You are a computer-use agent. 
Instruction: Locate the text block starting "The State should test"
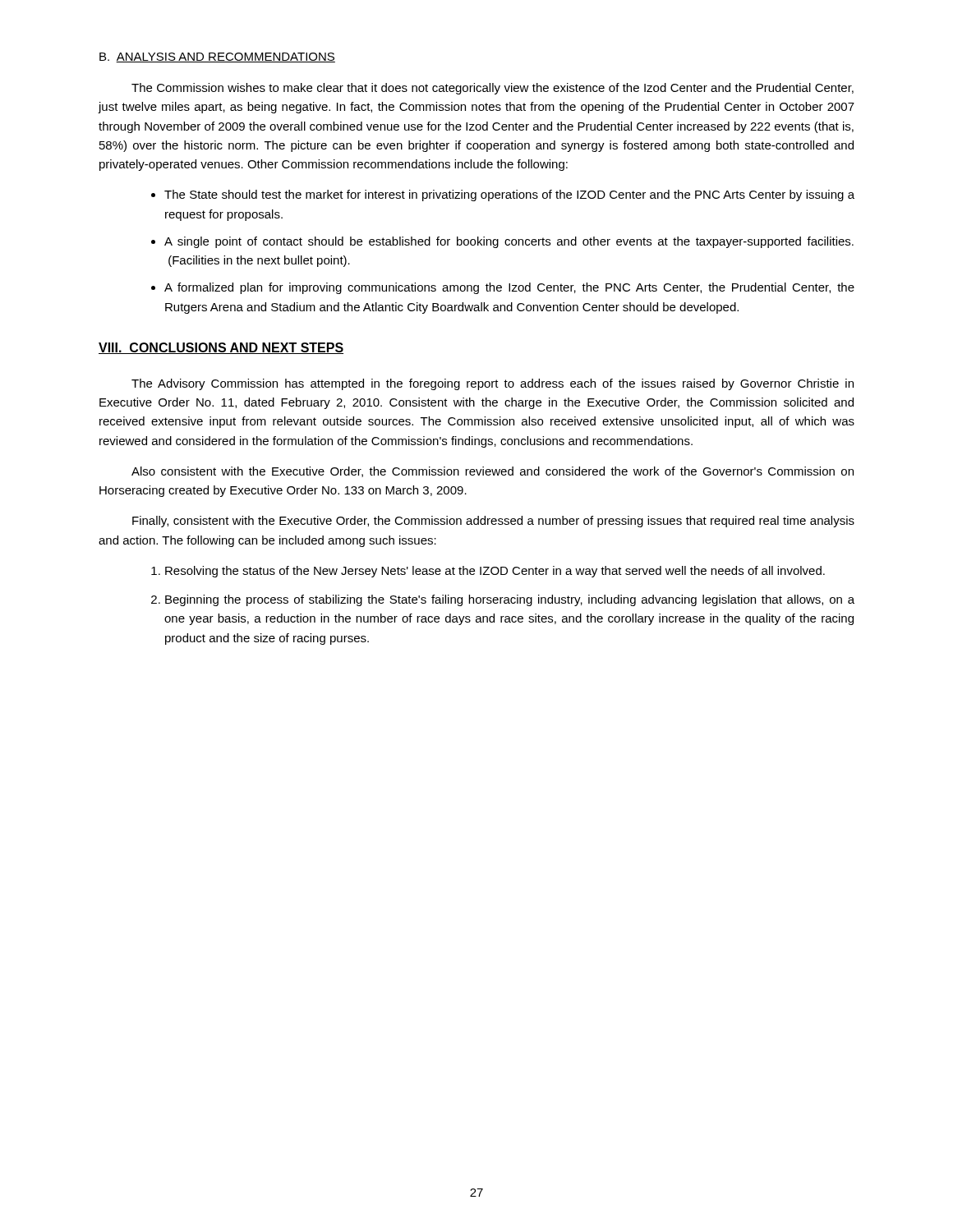[509, 204]
